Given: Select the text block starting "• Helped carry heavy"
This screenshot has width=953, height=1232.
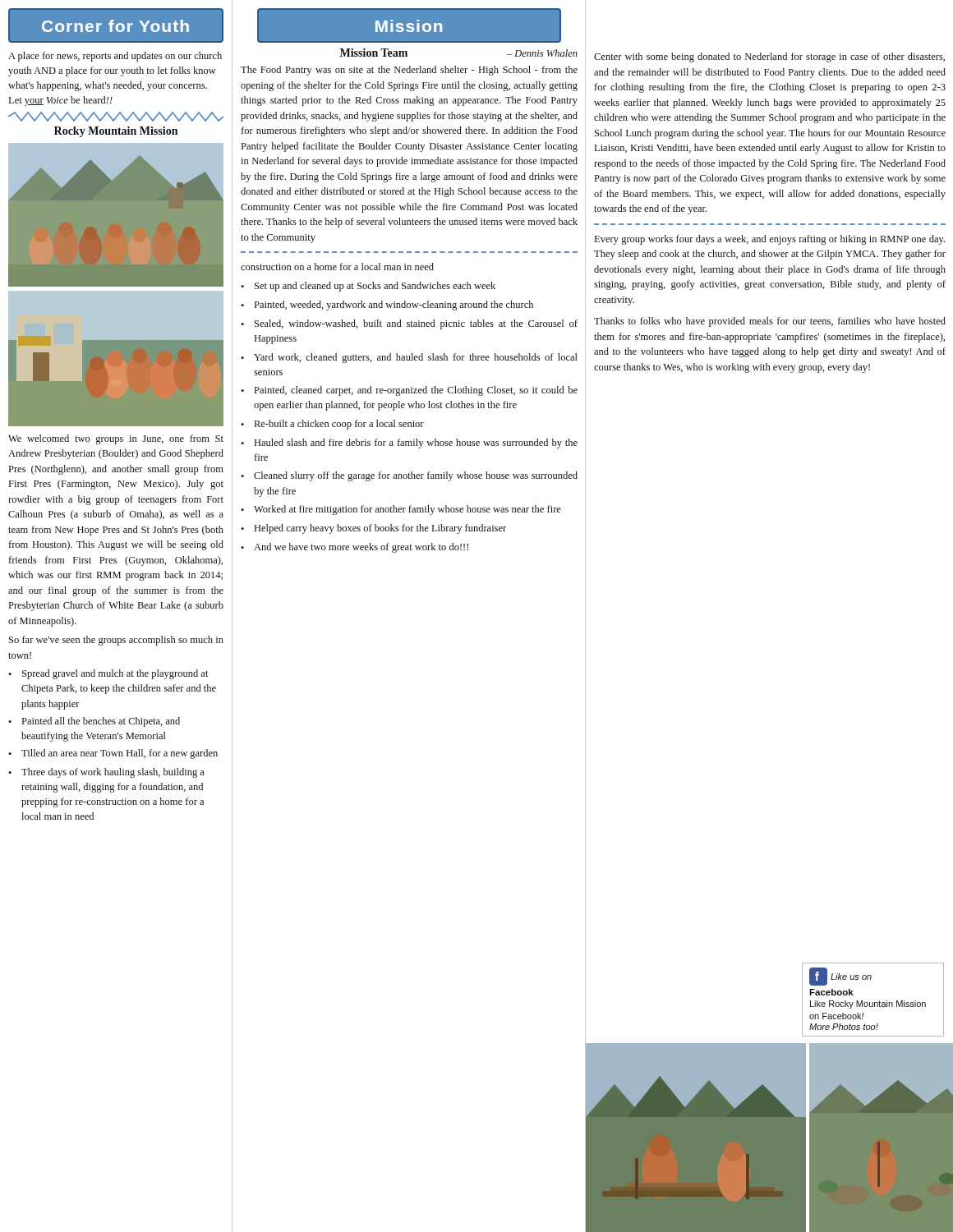Looking at the screenshot, I should (x=373, y=529).
